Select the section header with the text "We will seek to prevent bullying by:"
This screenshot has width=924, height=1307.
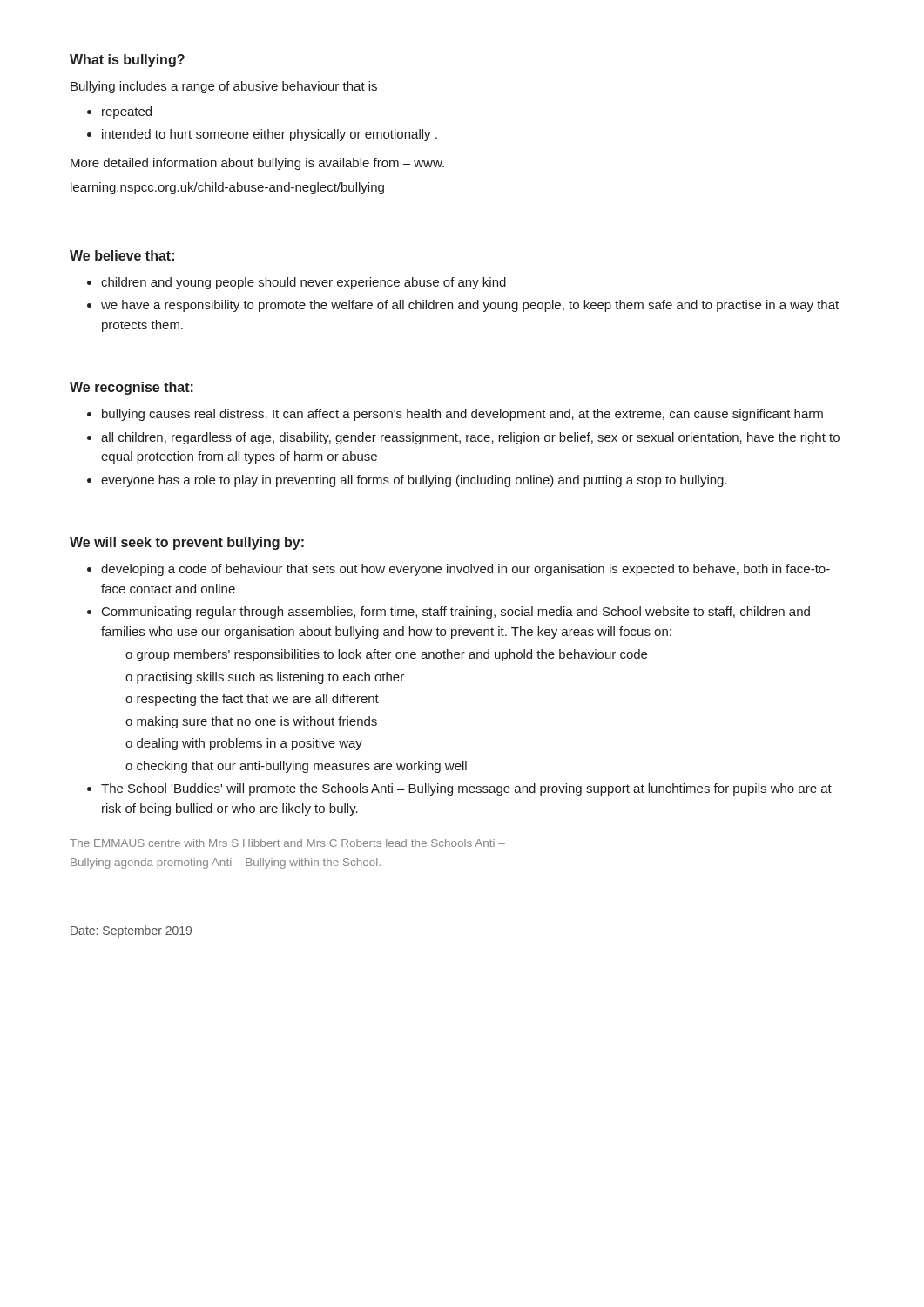pyautogui.click(x=187, y=542)
